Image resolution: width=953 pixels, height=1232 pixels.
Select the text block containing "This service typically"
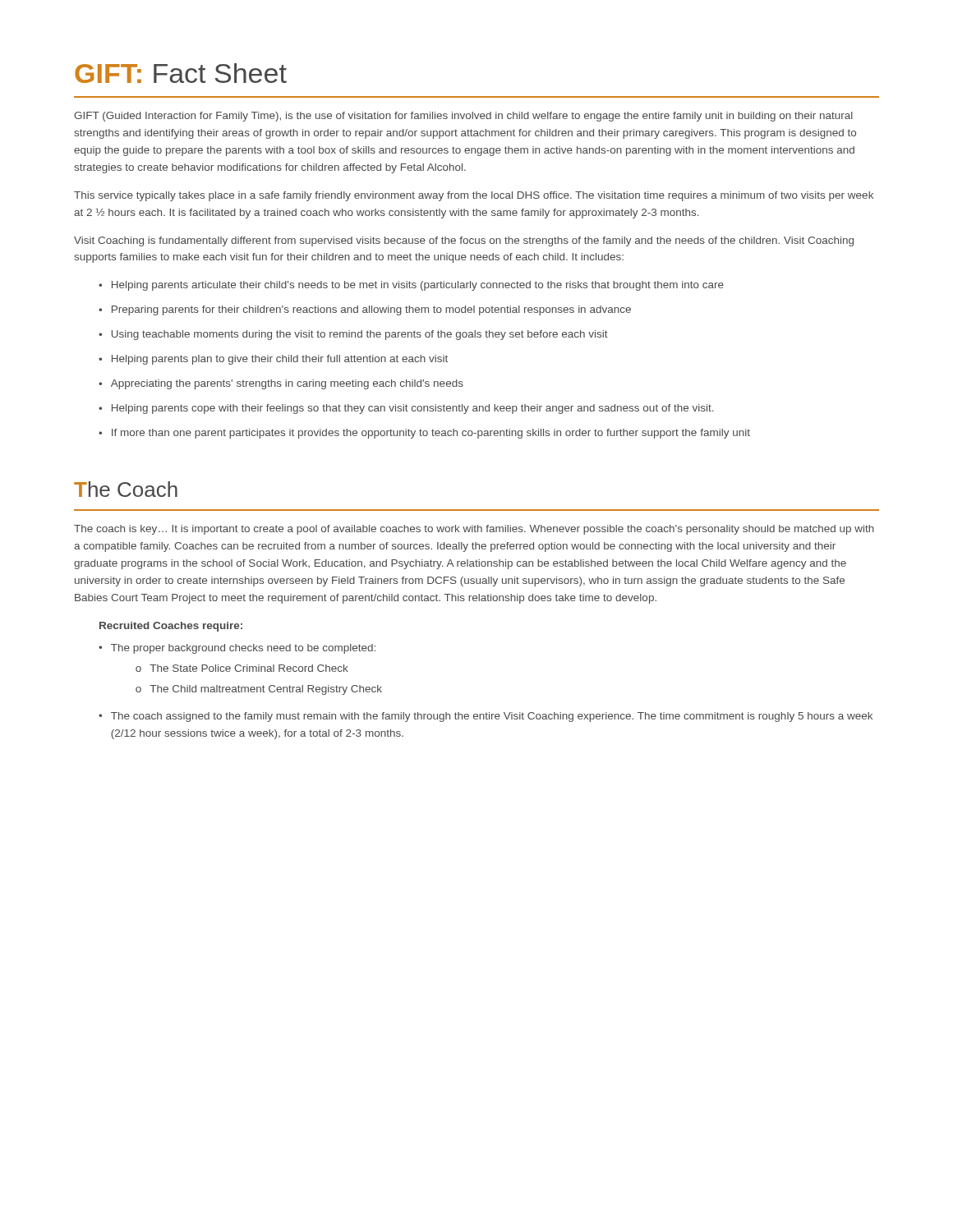[x=474, y=203]
